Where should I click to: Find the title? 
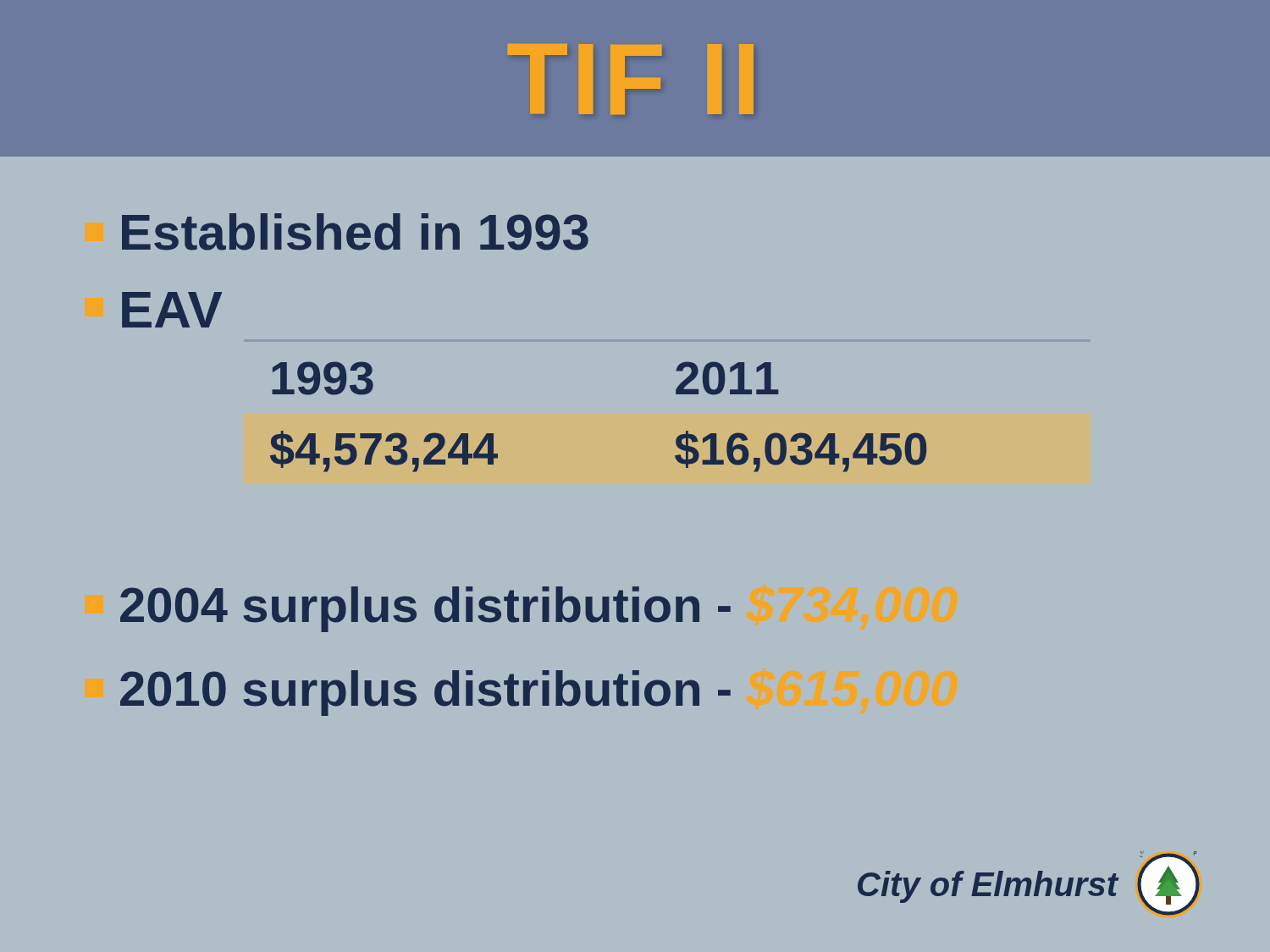635,78
